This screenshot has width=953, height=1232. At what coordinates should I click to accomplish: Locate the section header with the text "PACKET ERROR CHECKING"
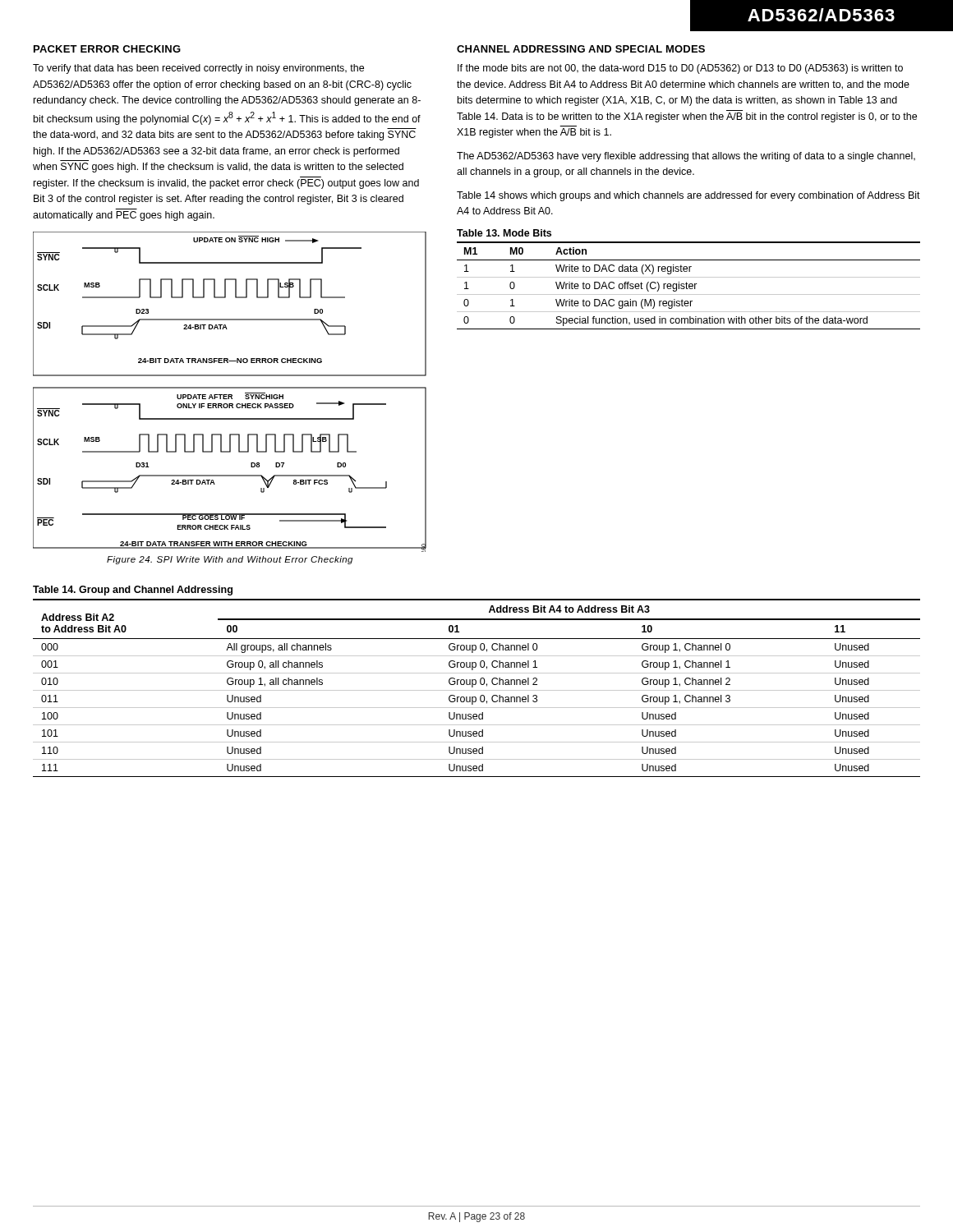click(107, 49)
